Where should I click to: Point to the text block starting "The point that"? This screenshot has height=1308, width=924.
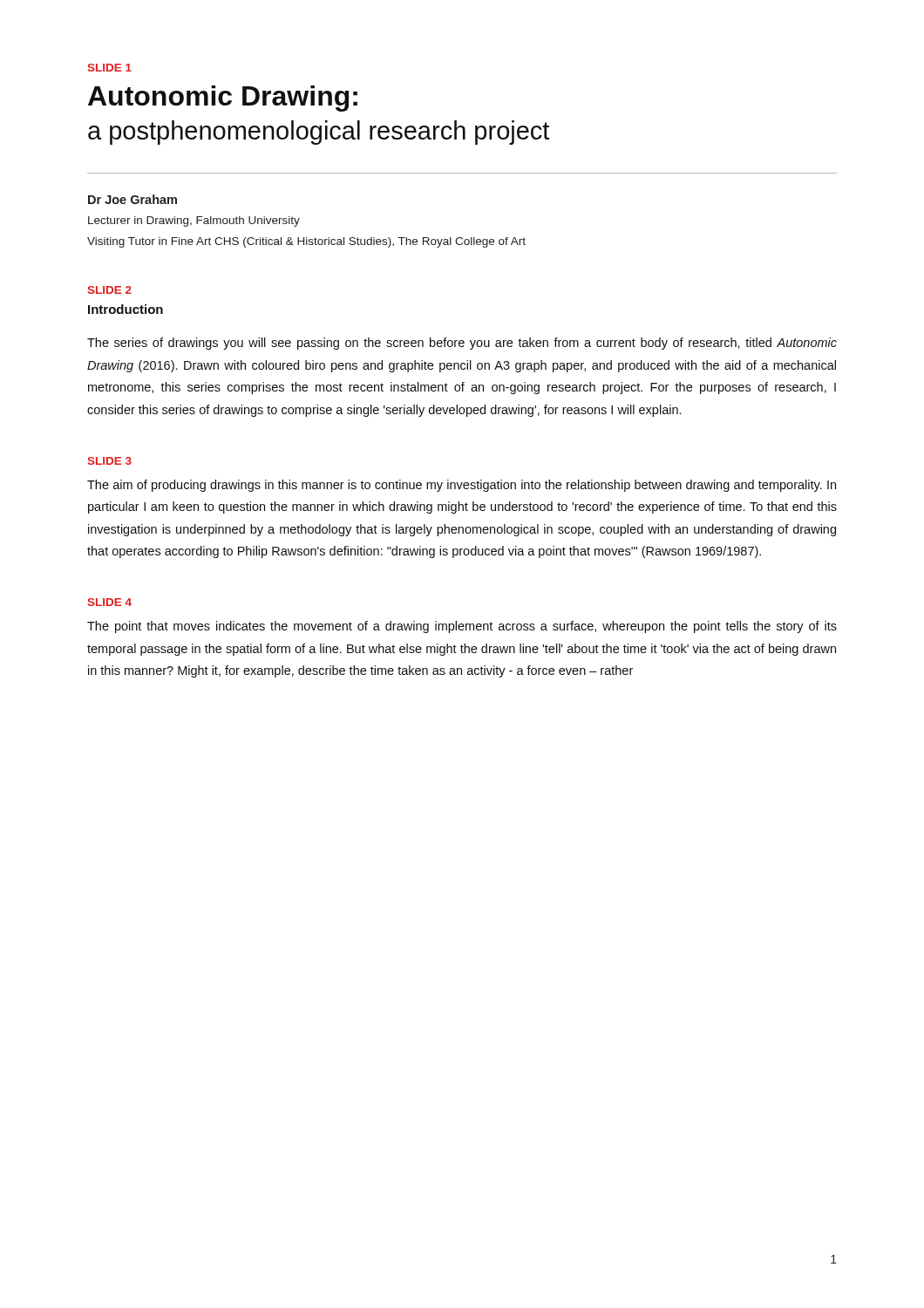pyautogui.click(x=462, y=649)
